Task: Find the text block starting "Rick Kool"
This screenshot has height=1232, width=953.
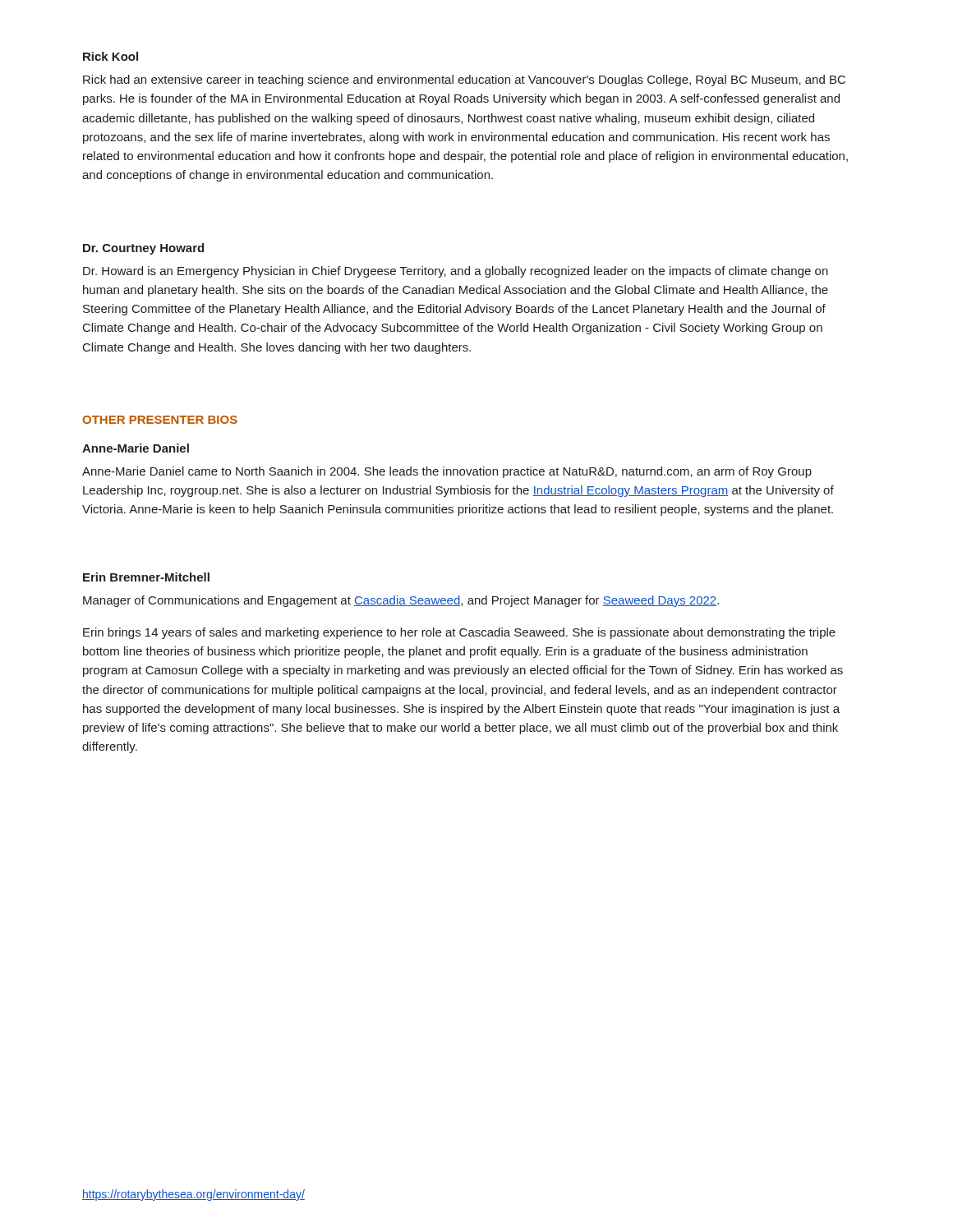Action: (111, 56)
